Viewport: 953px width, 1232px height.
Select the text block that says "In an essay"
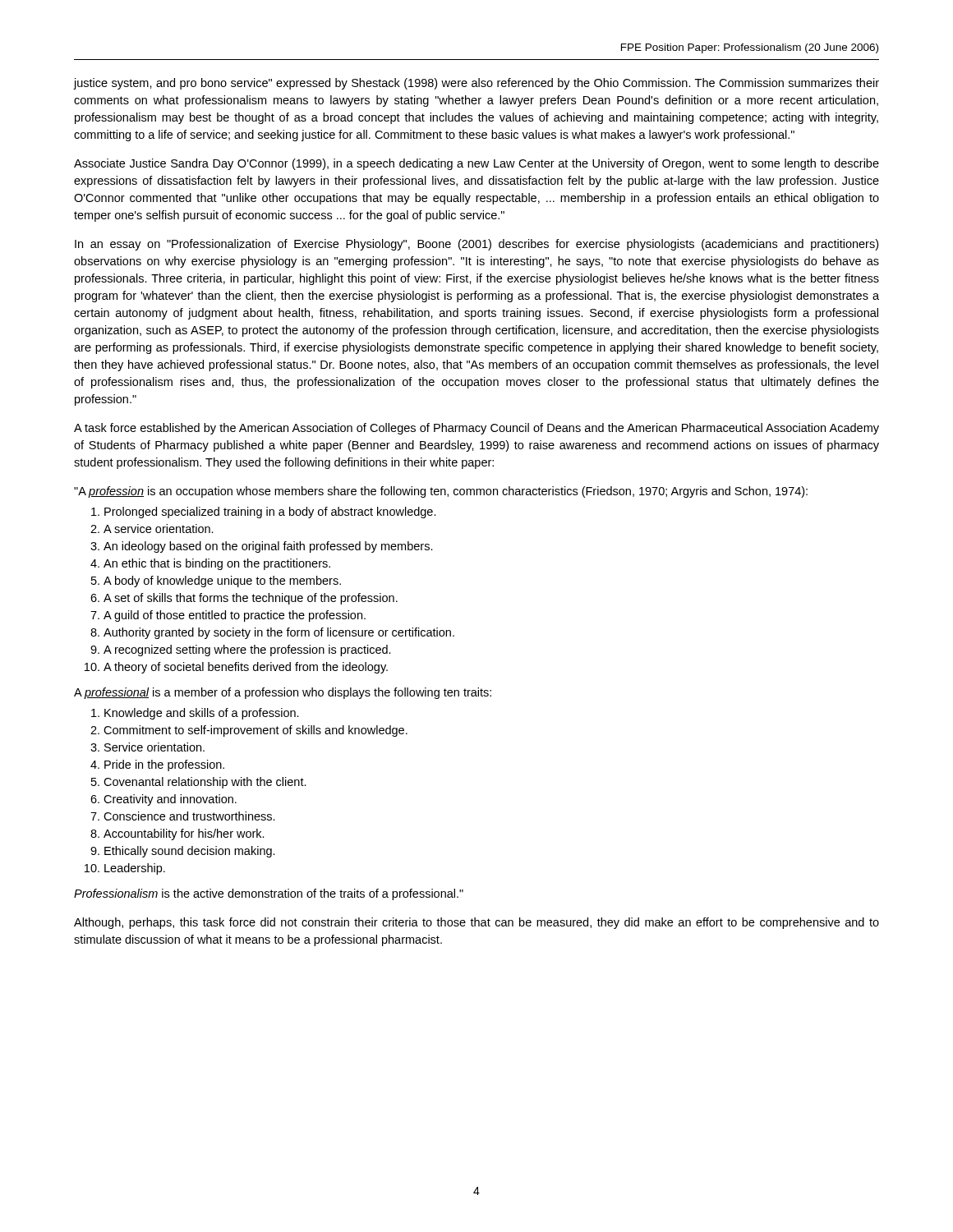476,321
